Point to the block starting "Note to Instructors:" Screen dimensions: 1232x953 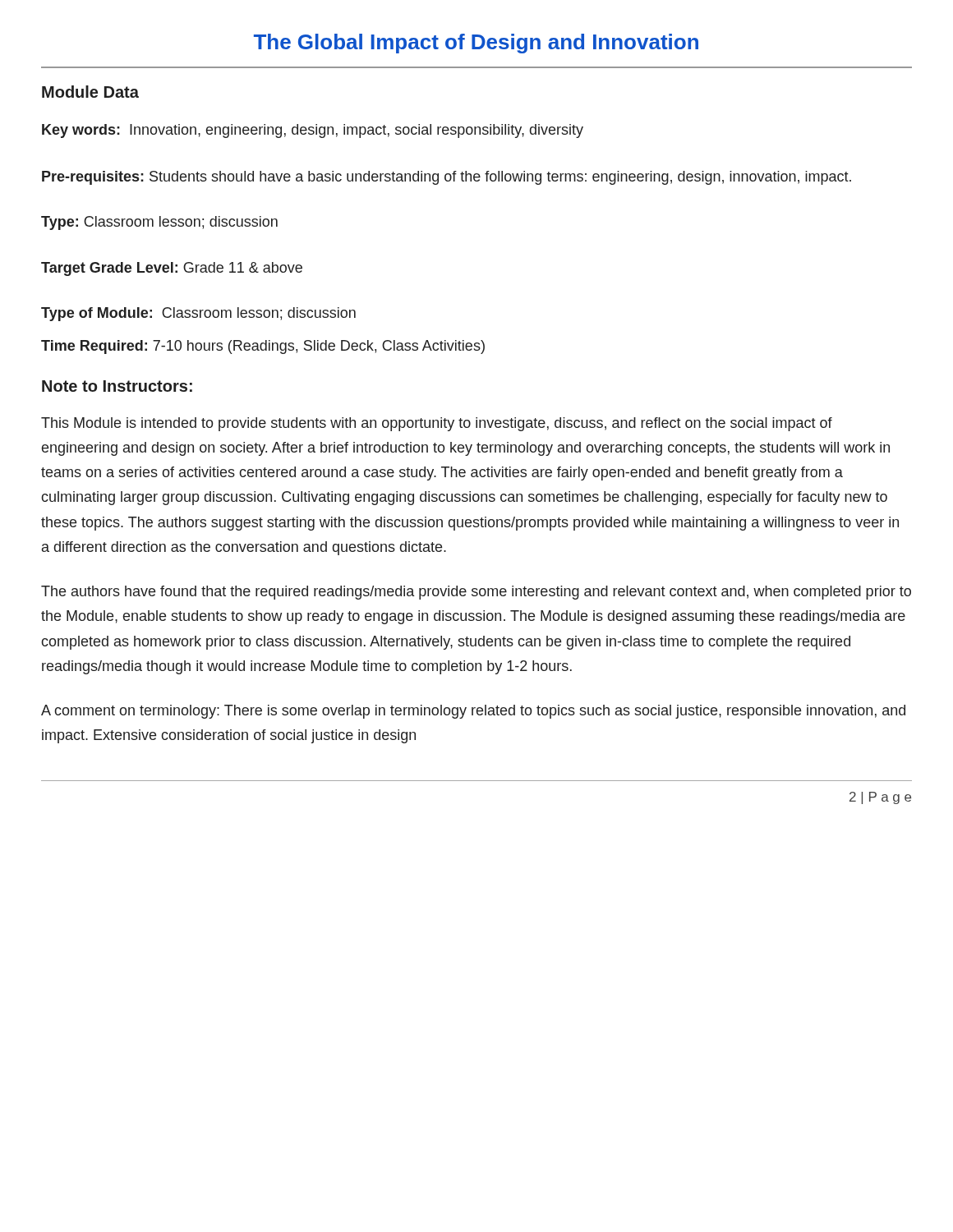[117, 386]
